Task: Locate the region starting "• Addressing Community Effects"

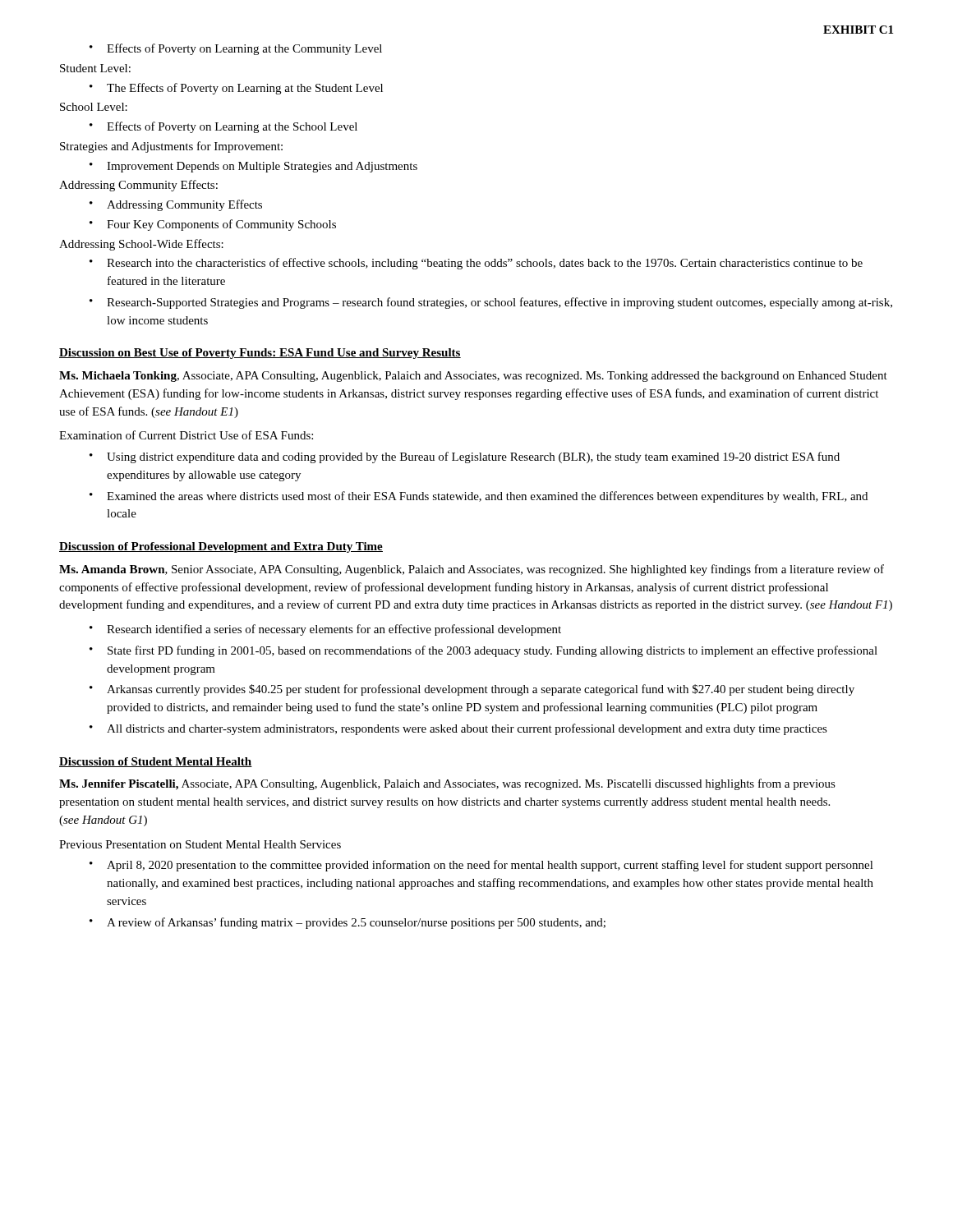Action: pyautogui.click(x=176, y=205)
